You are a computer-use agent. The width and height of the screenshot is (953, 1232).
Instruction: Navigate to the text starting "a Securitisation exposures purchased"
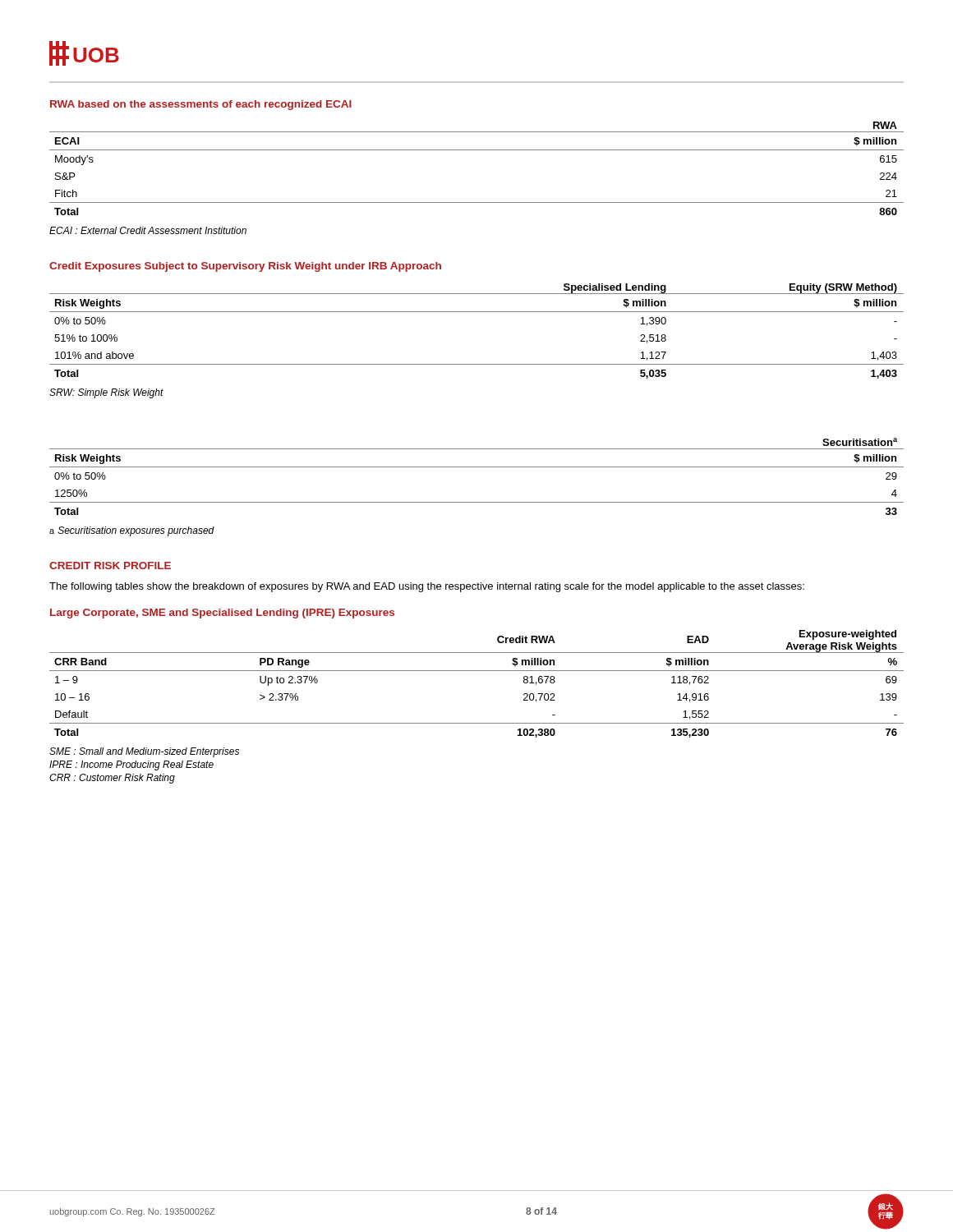tap(132, 531)
